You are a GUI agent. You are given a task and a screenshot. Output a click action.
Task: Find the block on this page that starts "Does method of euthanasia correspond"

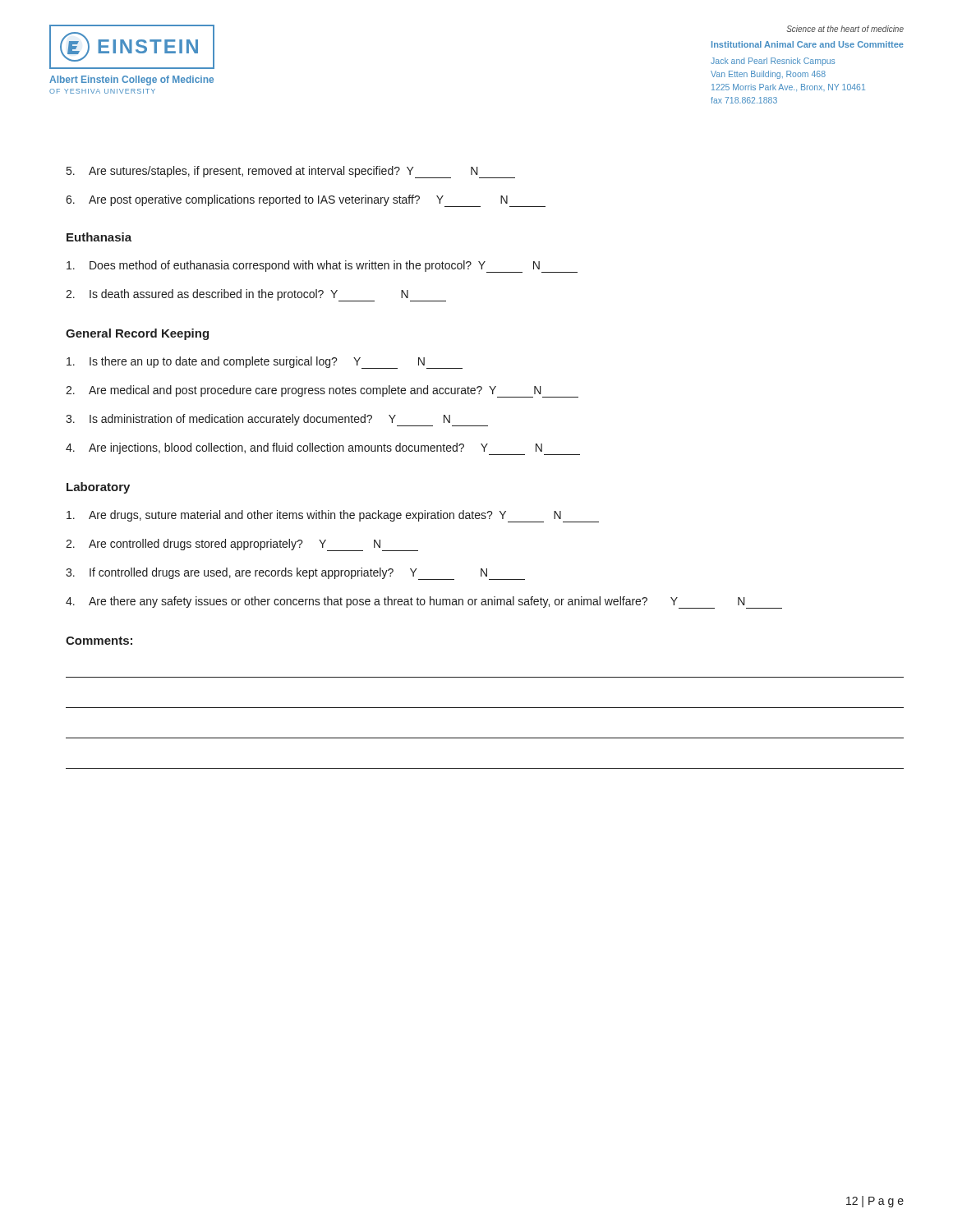click(x=485, y=266)
